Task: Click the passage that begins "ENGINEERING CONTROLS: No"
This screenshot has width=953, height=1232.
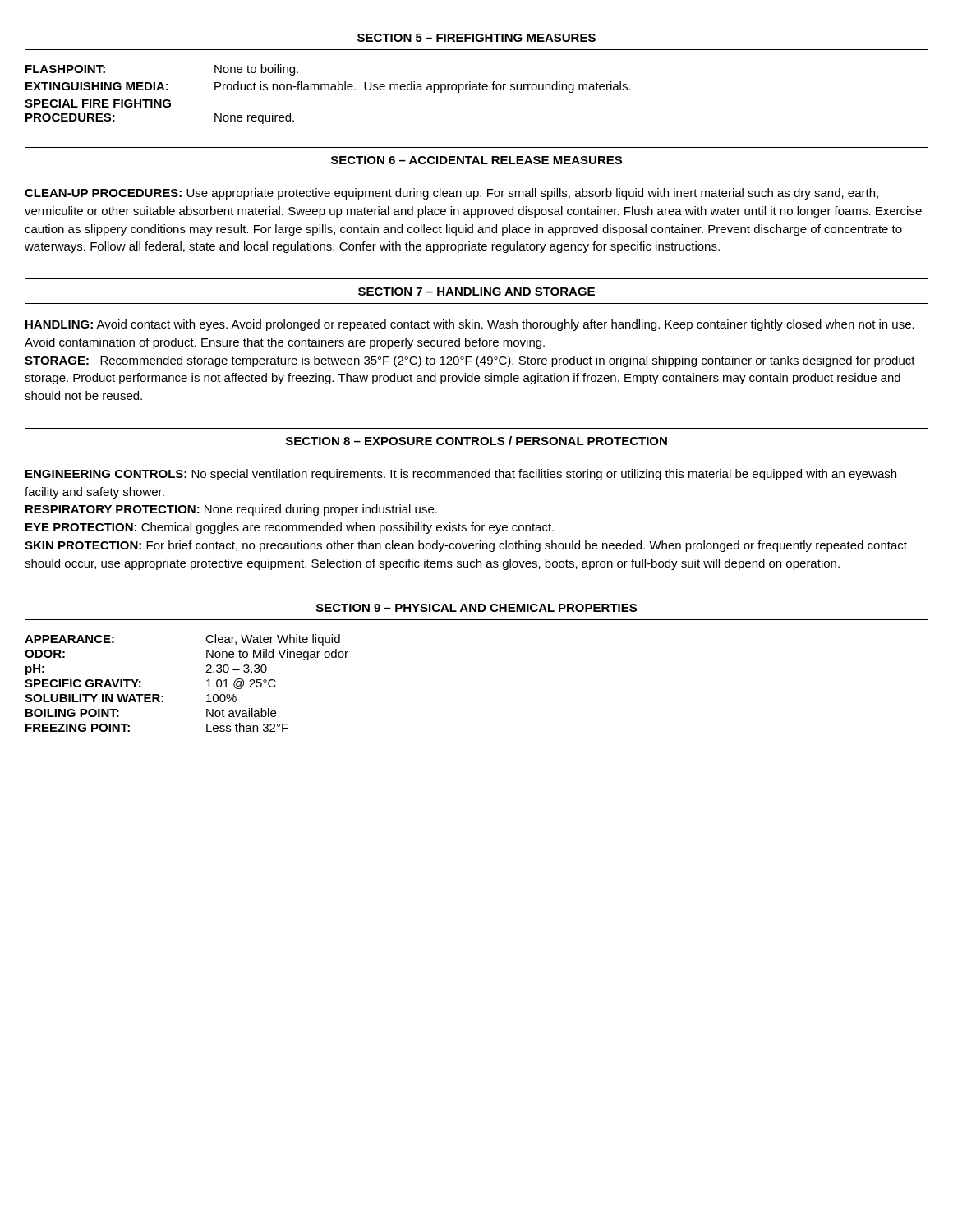Action: pos(466,518)
